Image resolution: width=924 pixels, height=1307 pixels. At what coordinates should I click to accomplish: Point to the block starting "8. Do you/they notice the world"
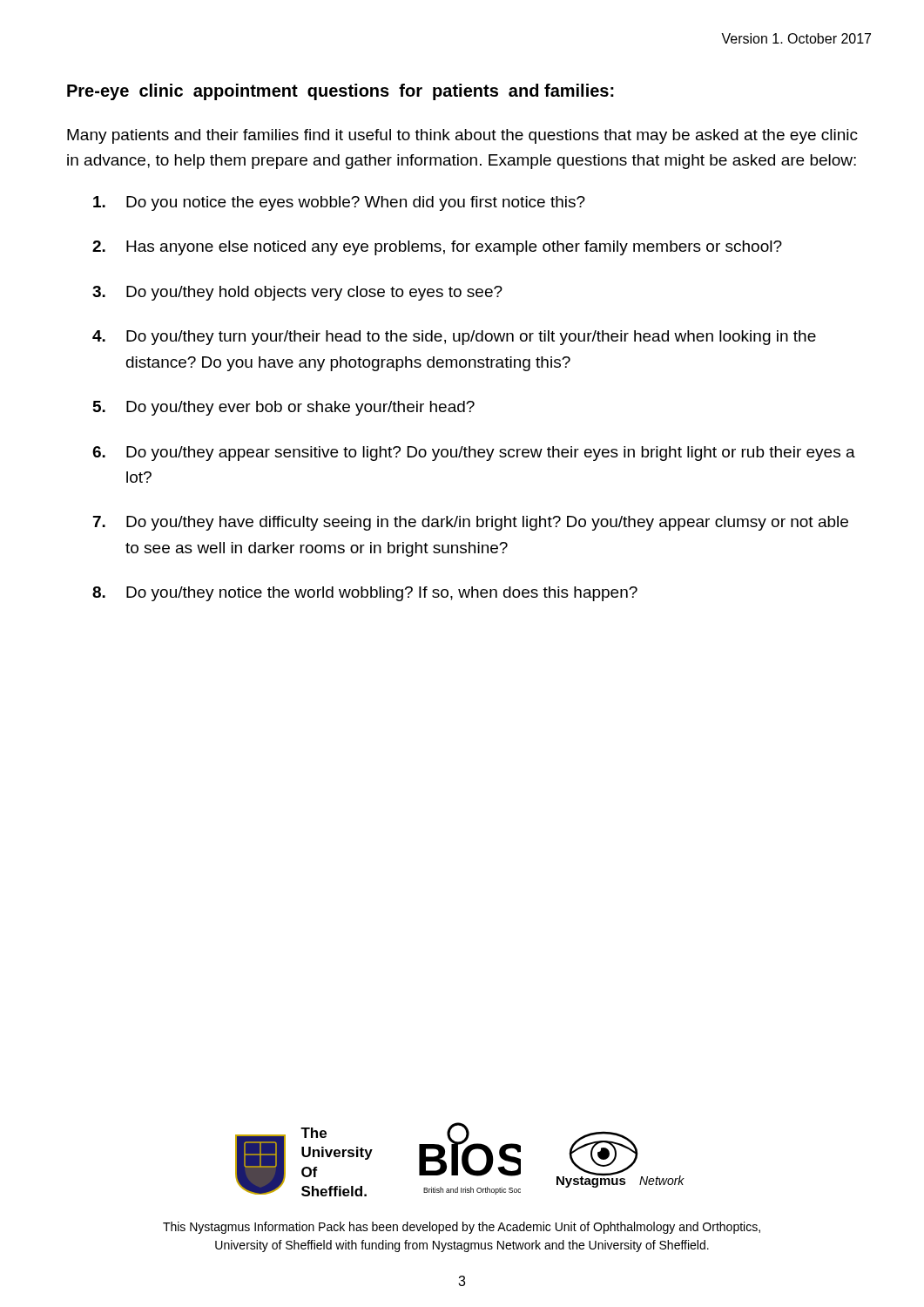click(365, 592)
